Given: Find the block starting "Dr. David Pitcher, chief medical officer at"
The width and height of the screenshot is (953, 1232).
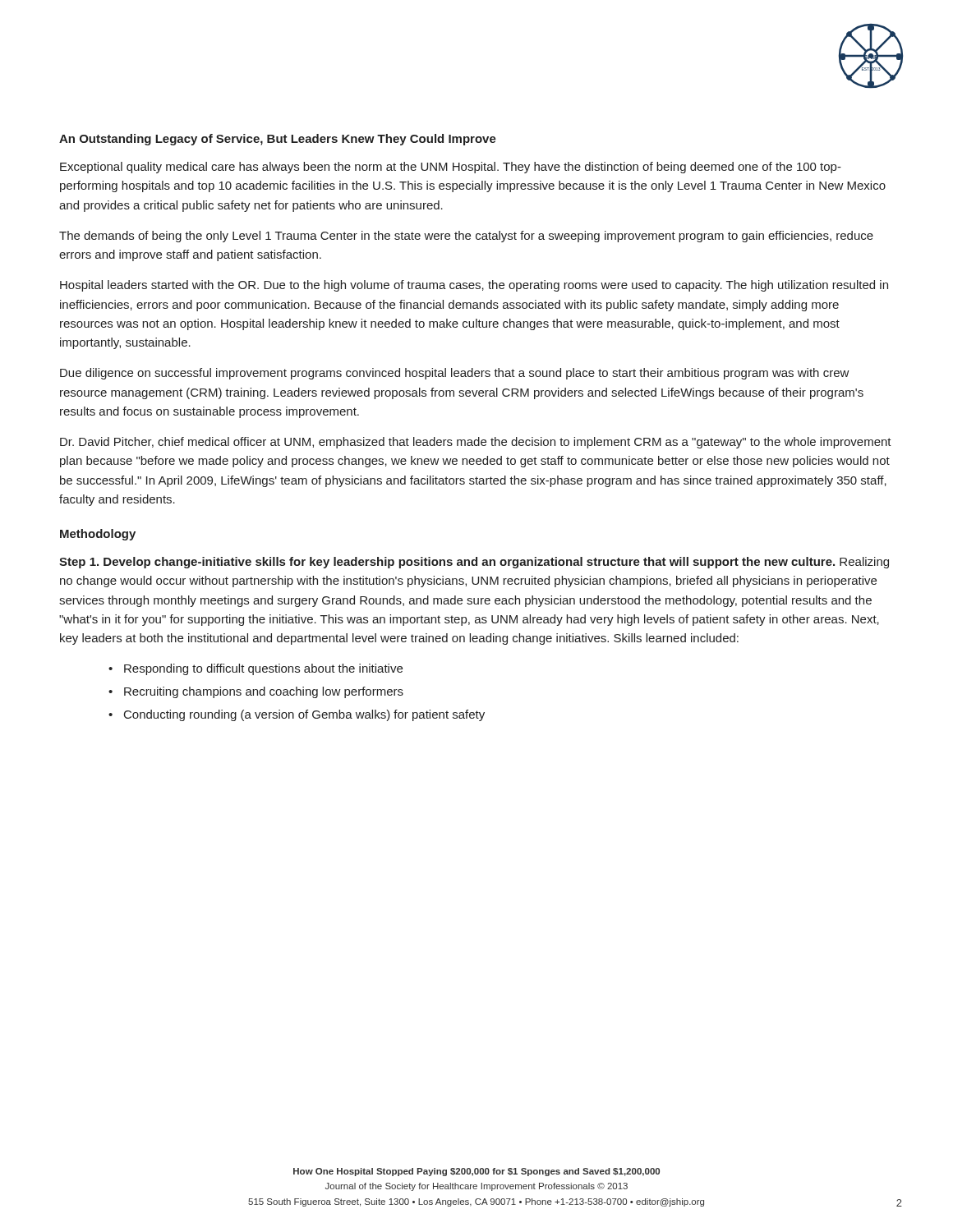Looking at the screenshot, I should (x=475, y=470).
